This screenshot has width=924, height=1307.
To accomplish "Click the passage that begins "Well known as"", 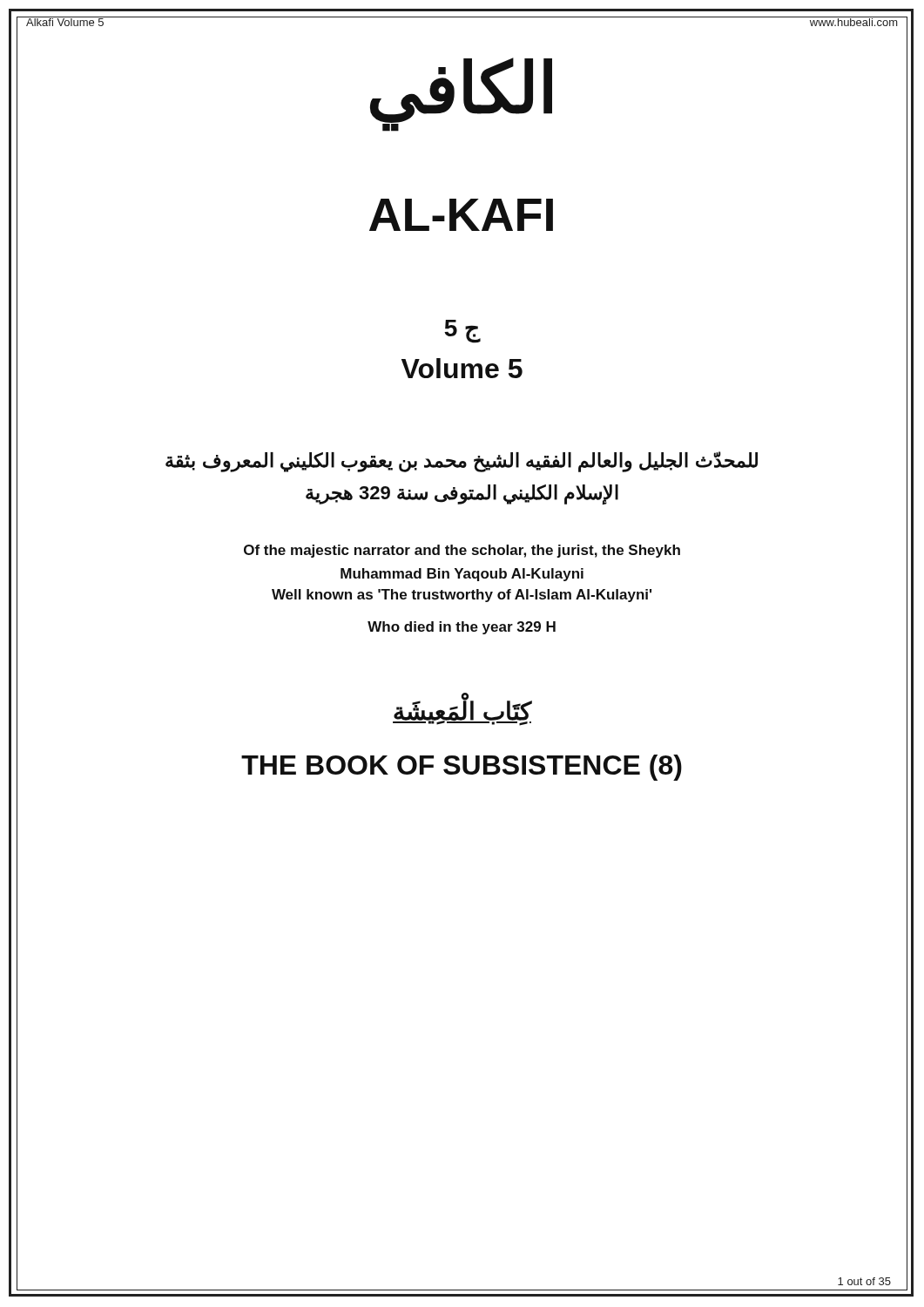I will pos(462,595).
